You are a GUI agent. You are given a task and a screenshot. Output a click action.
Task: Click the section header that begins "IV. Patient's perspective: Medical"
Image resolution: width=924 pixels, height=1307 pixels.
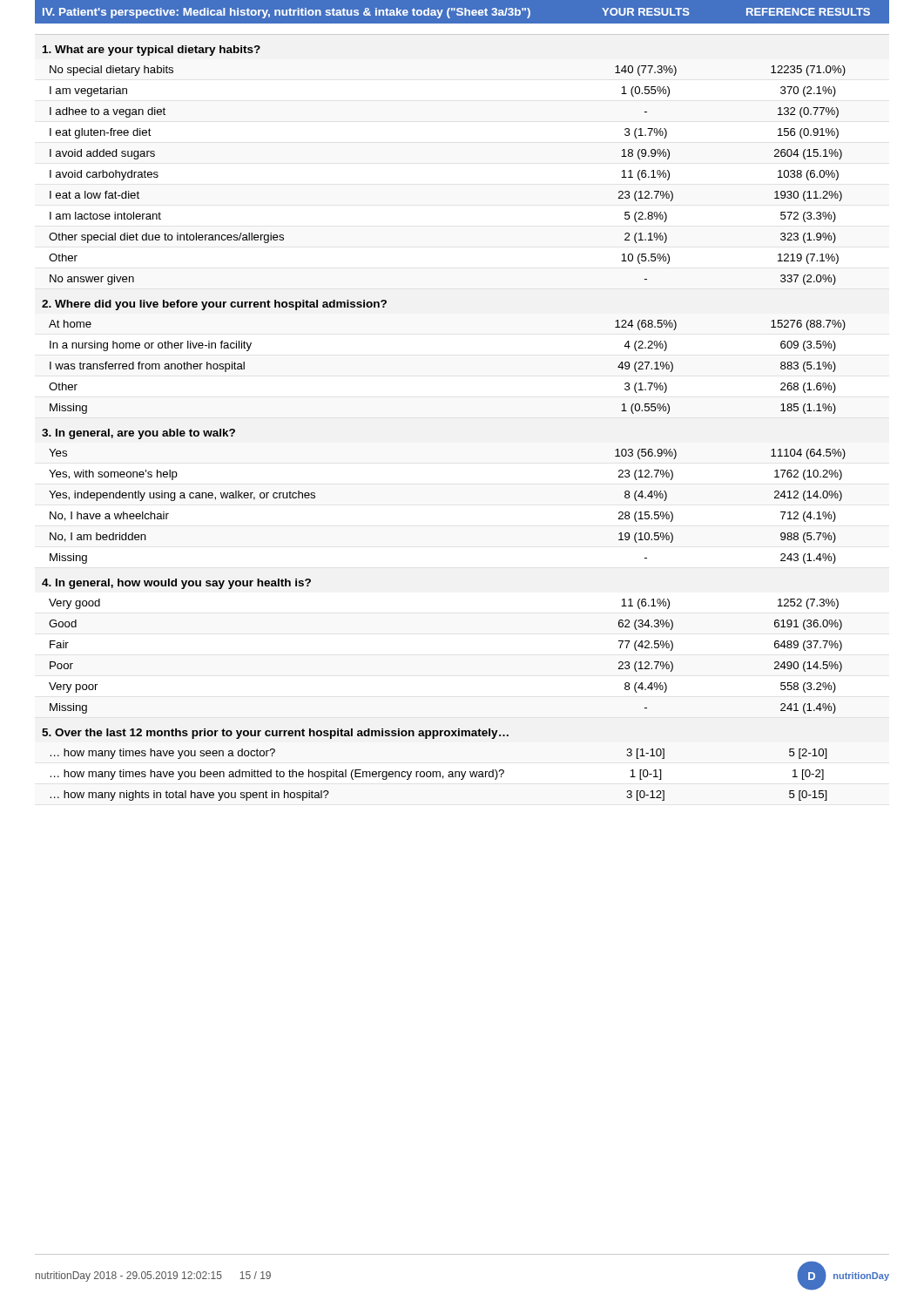pyautogui.click(x=462, y=12)
